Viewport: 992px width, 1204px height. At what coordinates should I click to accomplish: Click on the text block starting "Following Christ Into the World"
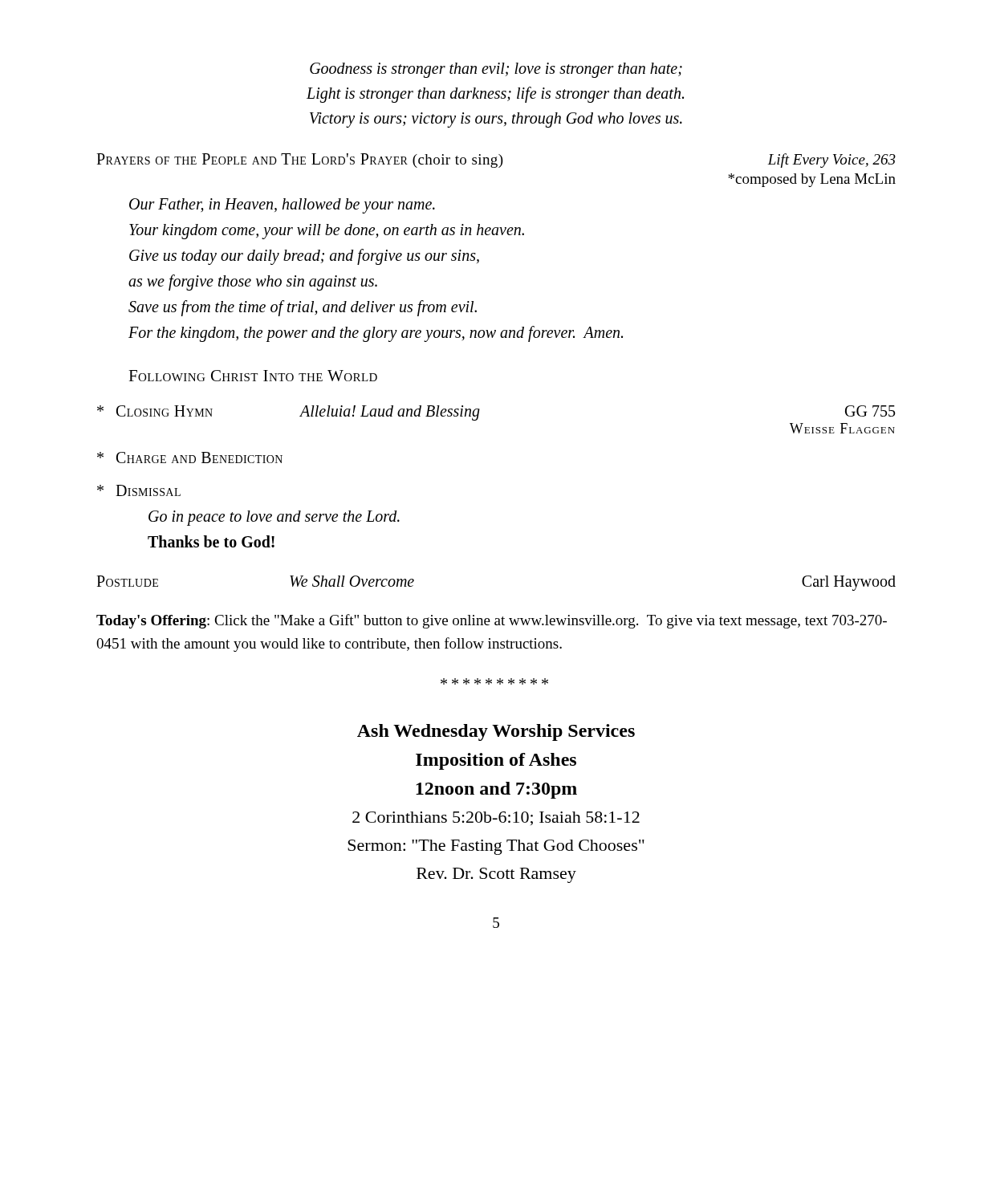(x=253, y=376)
